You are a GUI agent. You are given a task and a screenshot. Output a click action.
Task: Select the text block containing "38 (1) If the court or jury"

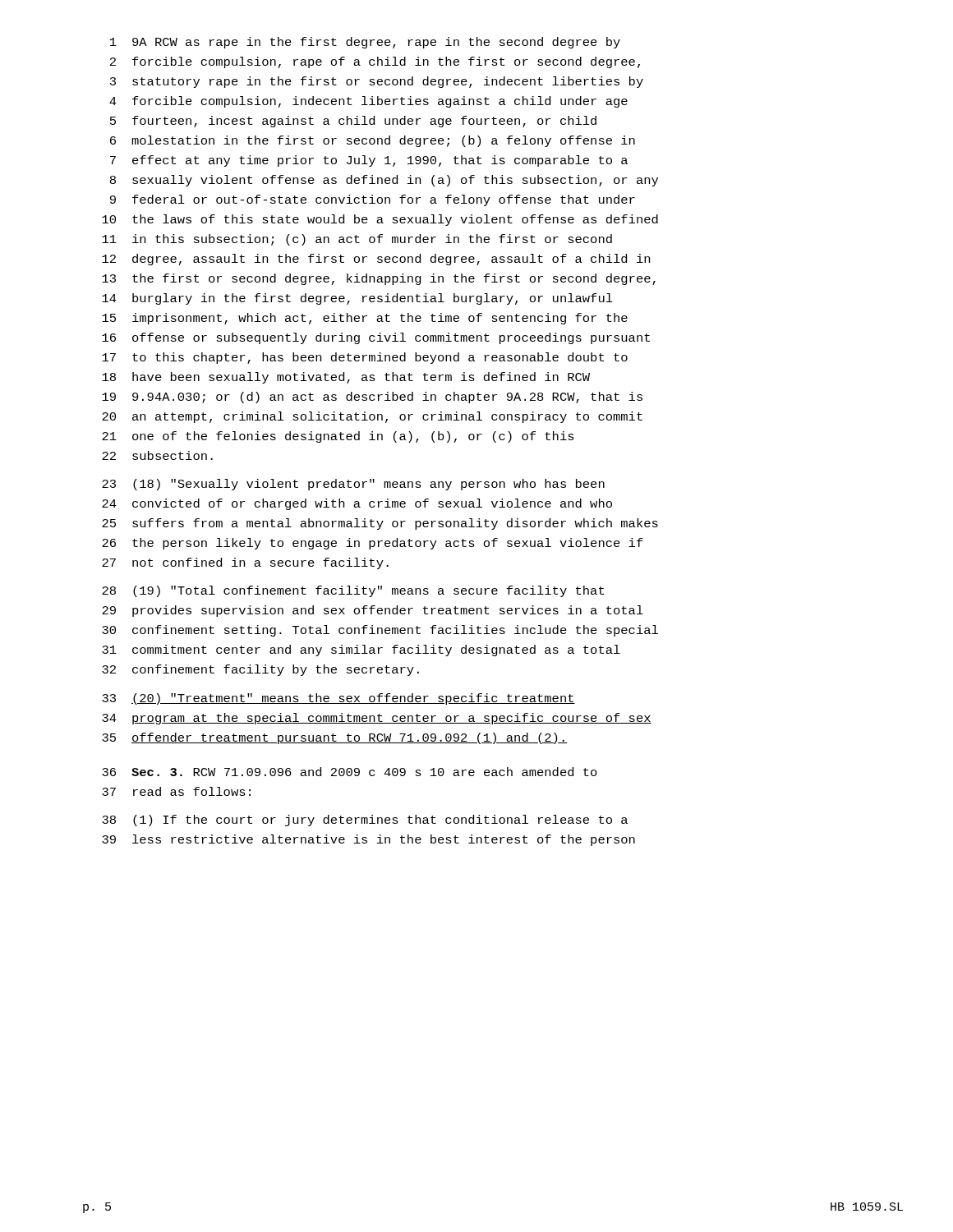point(493,830)
